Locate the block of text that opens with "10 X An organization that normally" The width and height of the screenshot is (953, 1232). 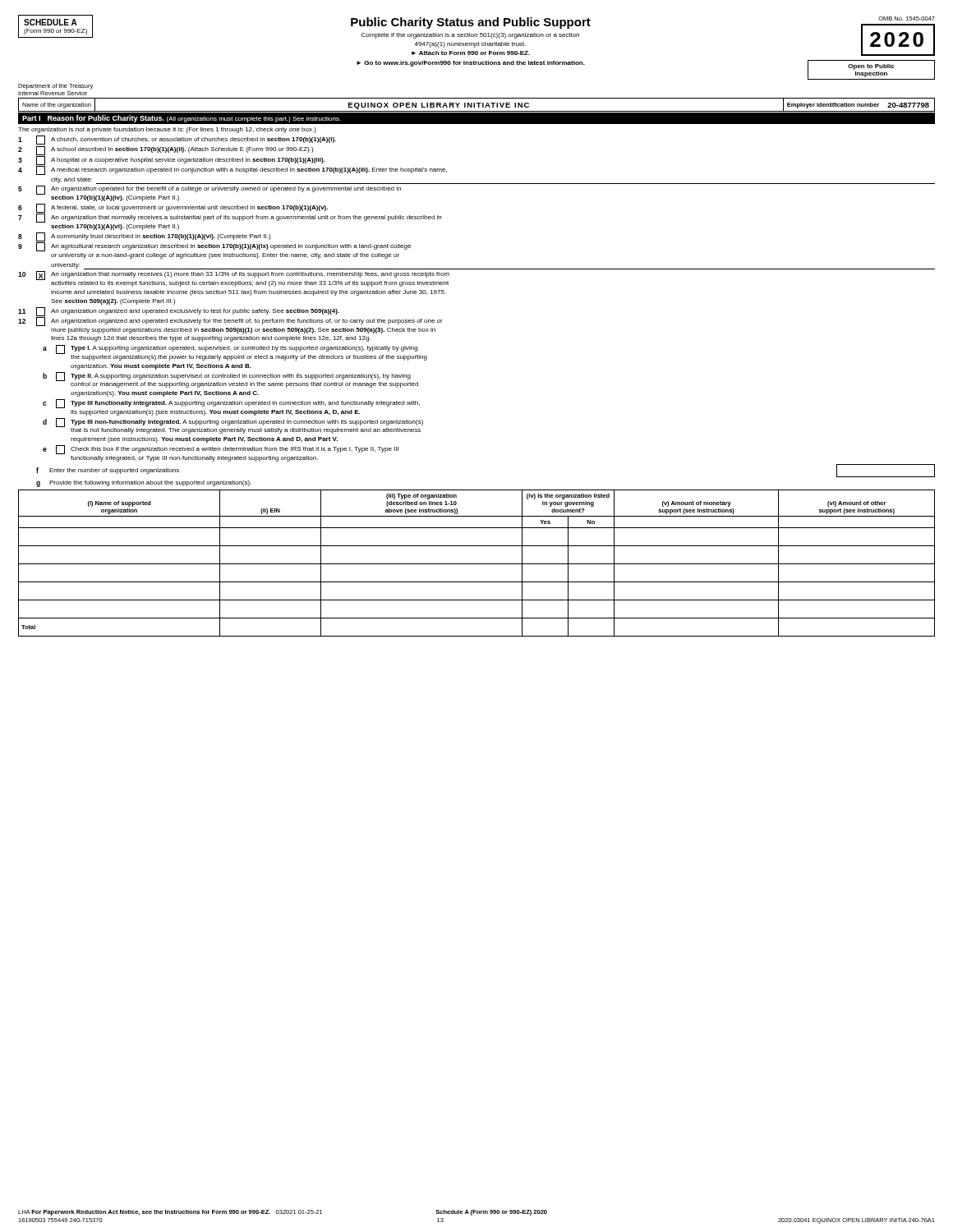(234, 279)
